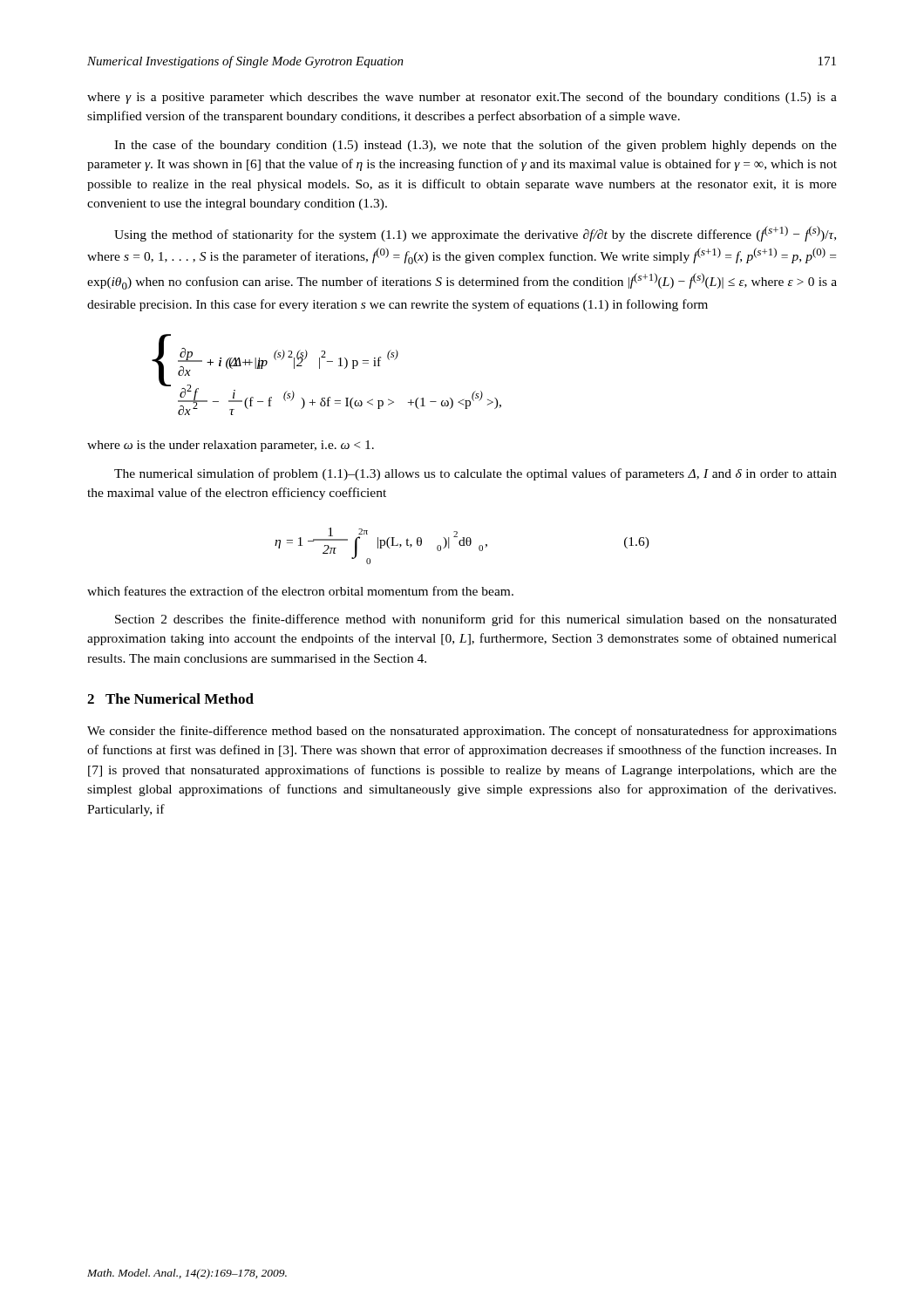Point to the block starting "which features the extraction of"
This screenshot has height=1308, width=924.
click(x=462, y=591)
